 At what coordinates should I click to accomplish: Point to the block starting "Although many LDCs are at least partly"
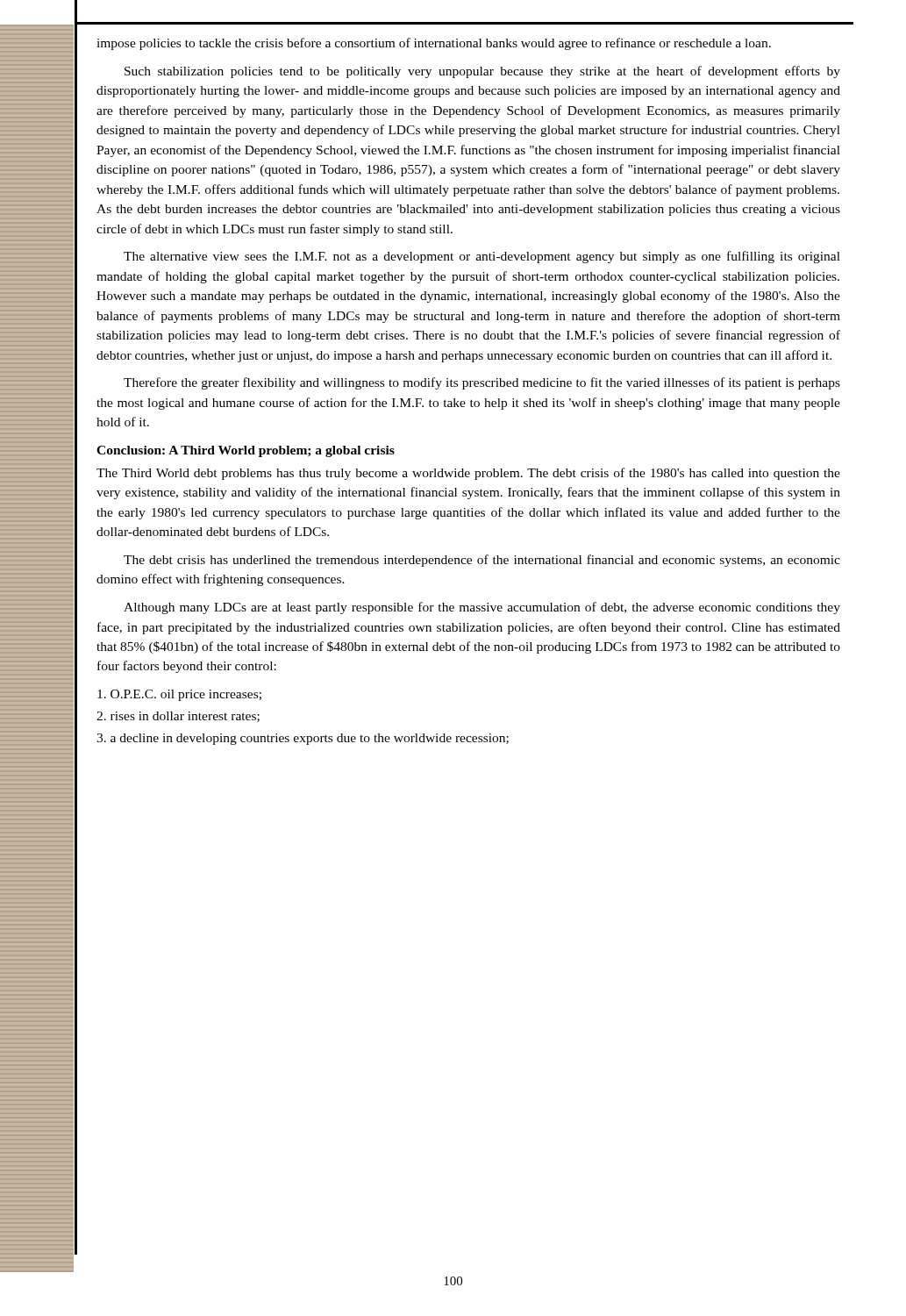point(468,637)
